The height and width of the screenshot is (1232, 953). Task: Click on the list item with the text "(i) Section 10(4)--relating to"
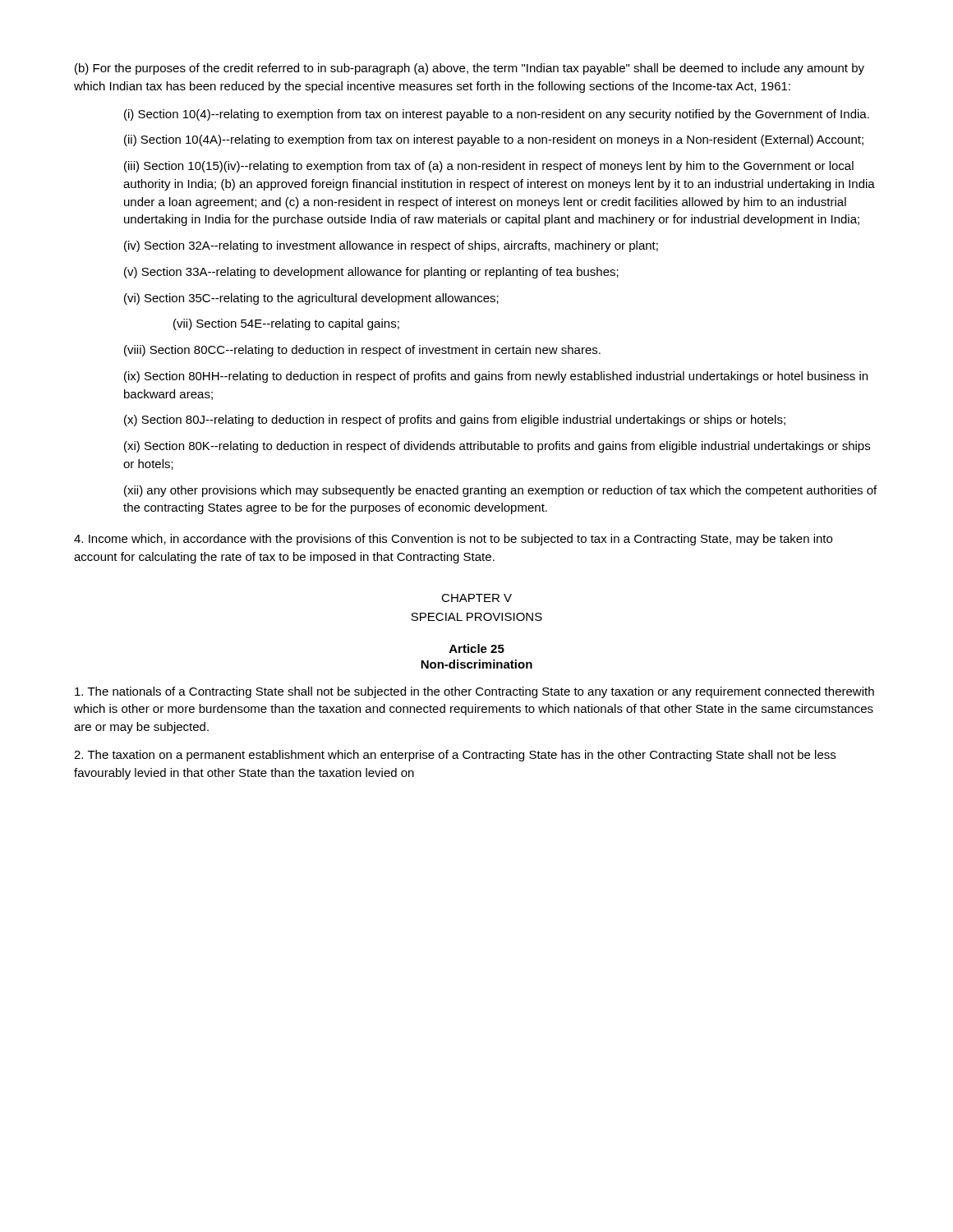[497, 113]
